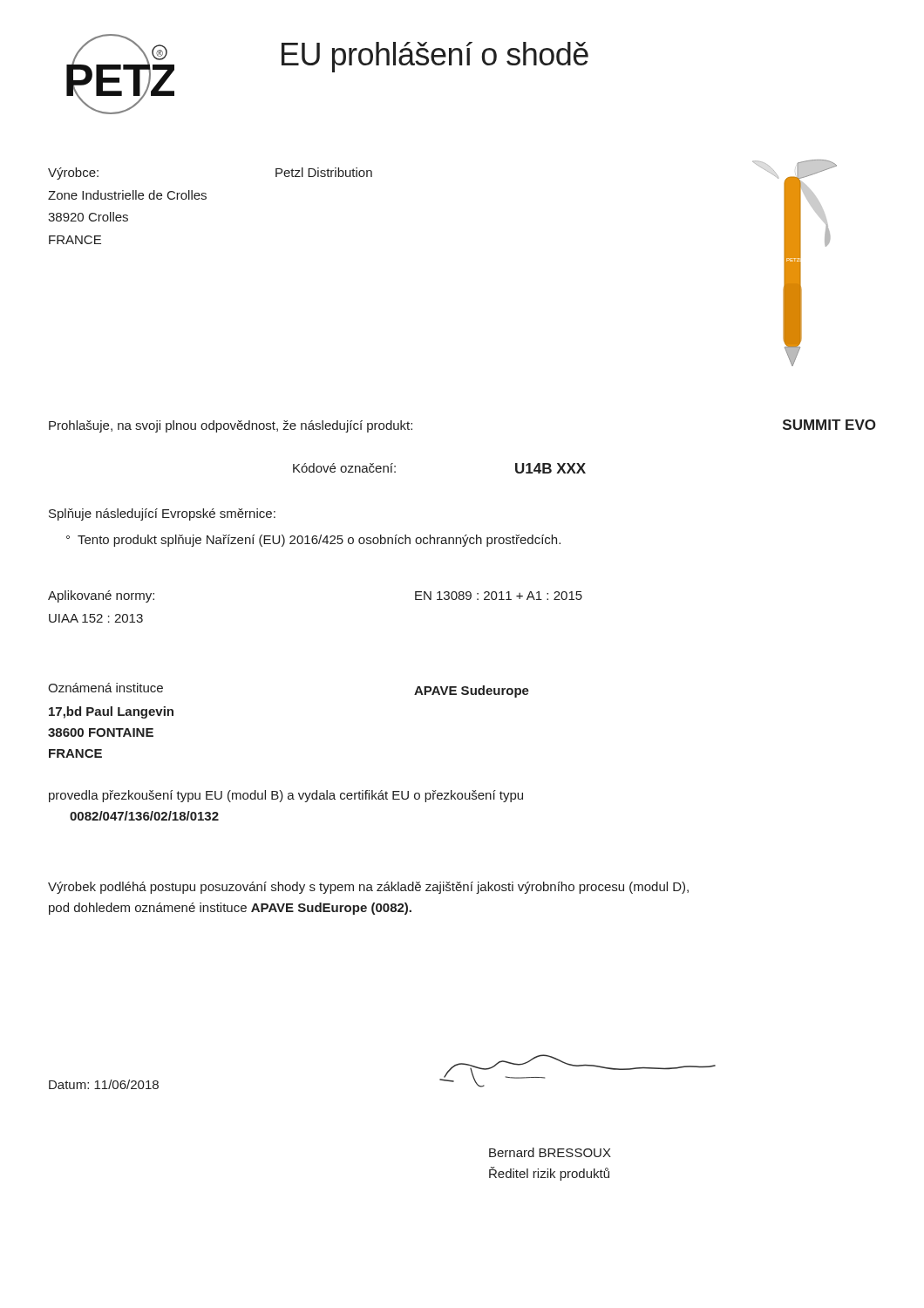This screenshot has width=924, height=1308.
Task: Navigate to the region starting "EU prohlášení o shodě"
Action: [434, 54]
